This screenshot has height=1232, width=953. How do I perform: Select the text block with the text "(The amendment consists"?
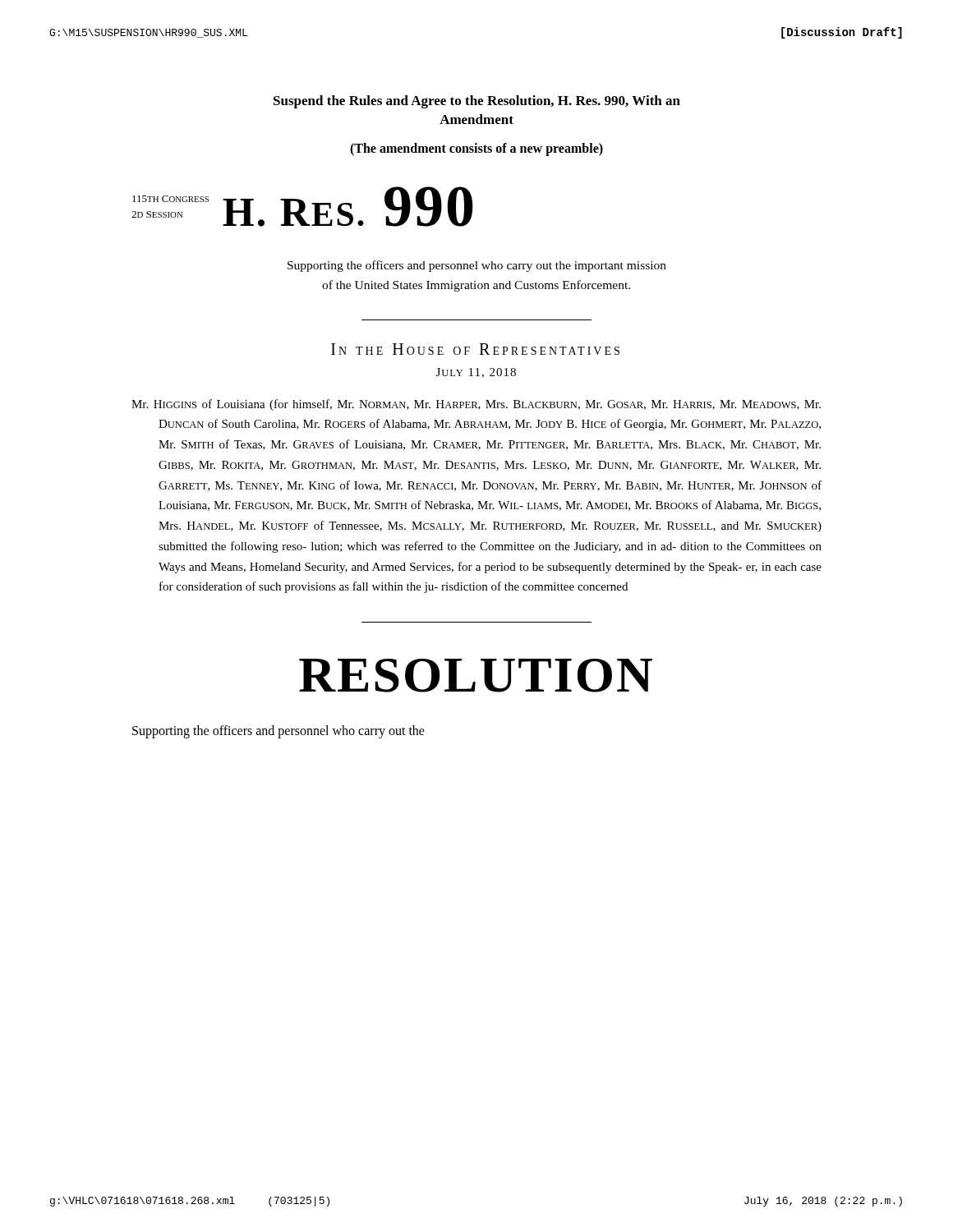point(476,148)
